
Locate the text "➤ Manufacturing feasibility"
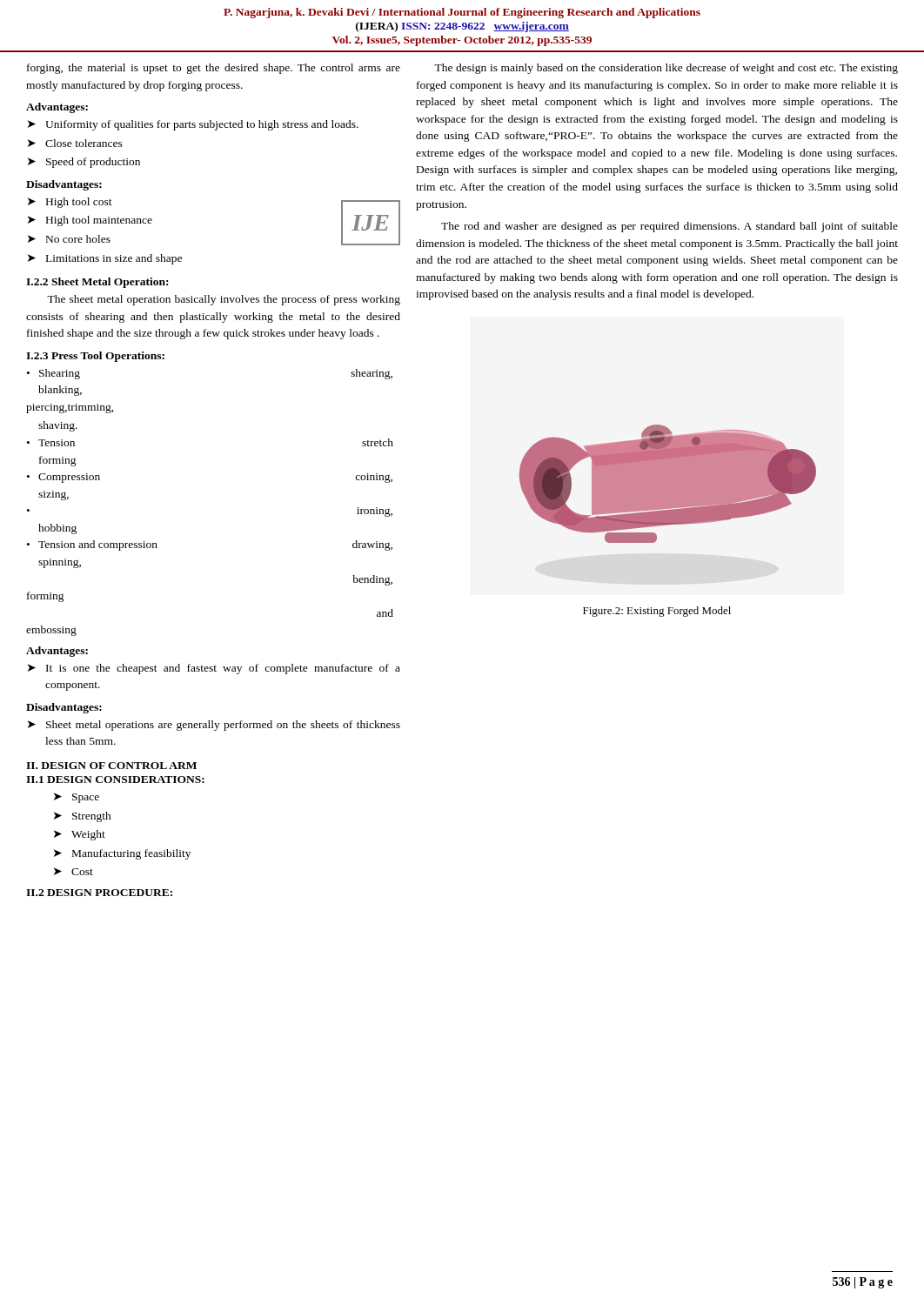coord(122,853)
